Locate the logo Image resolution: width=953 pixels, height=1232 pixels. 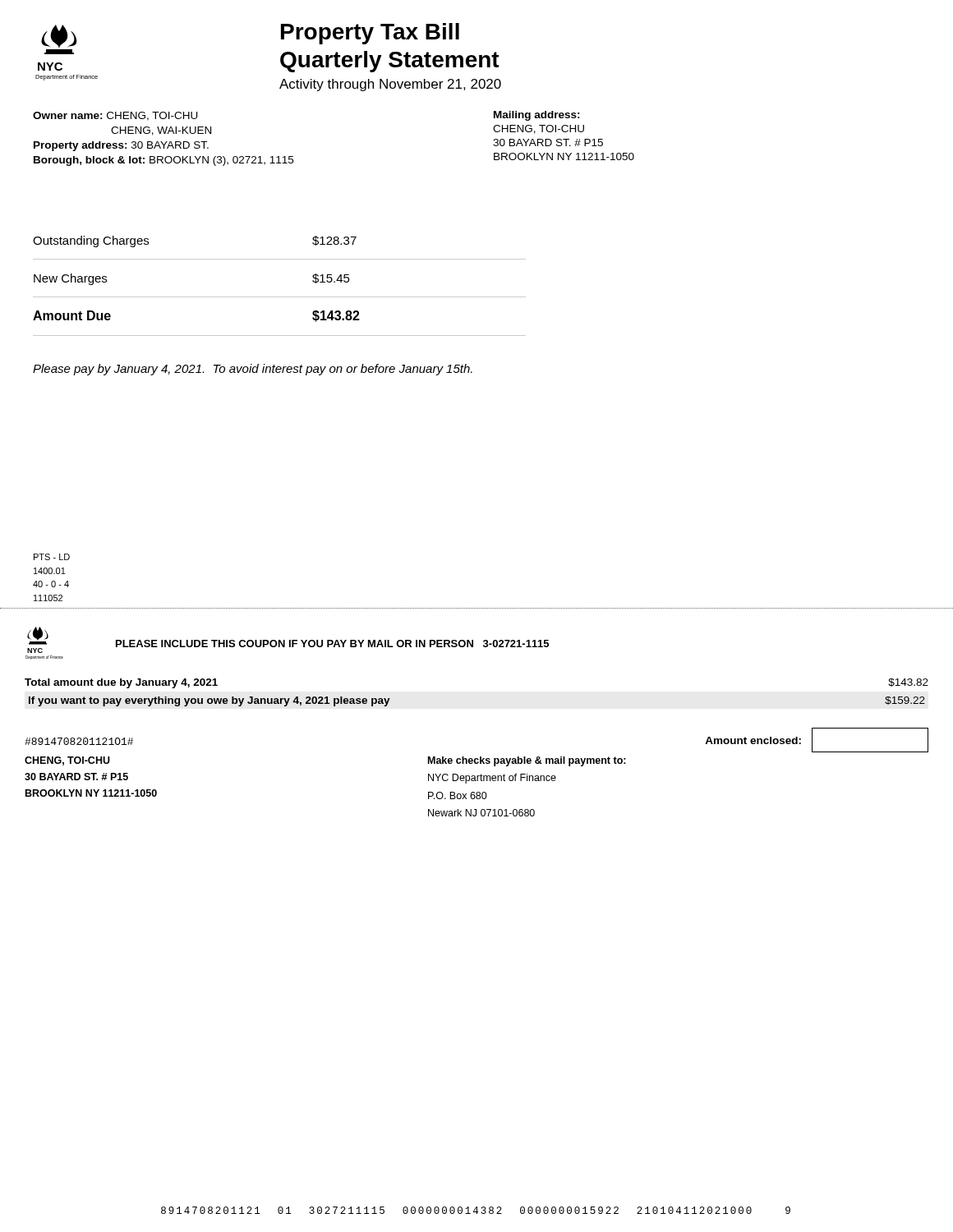(x=99, y=53)
